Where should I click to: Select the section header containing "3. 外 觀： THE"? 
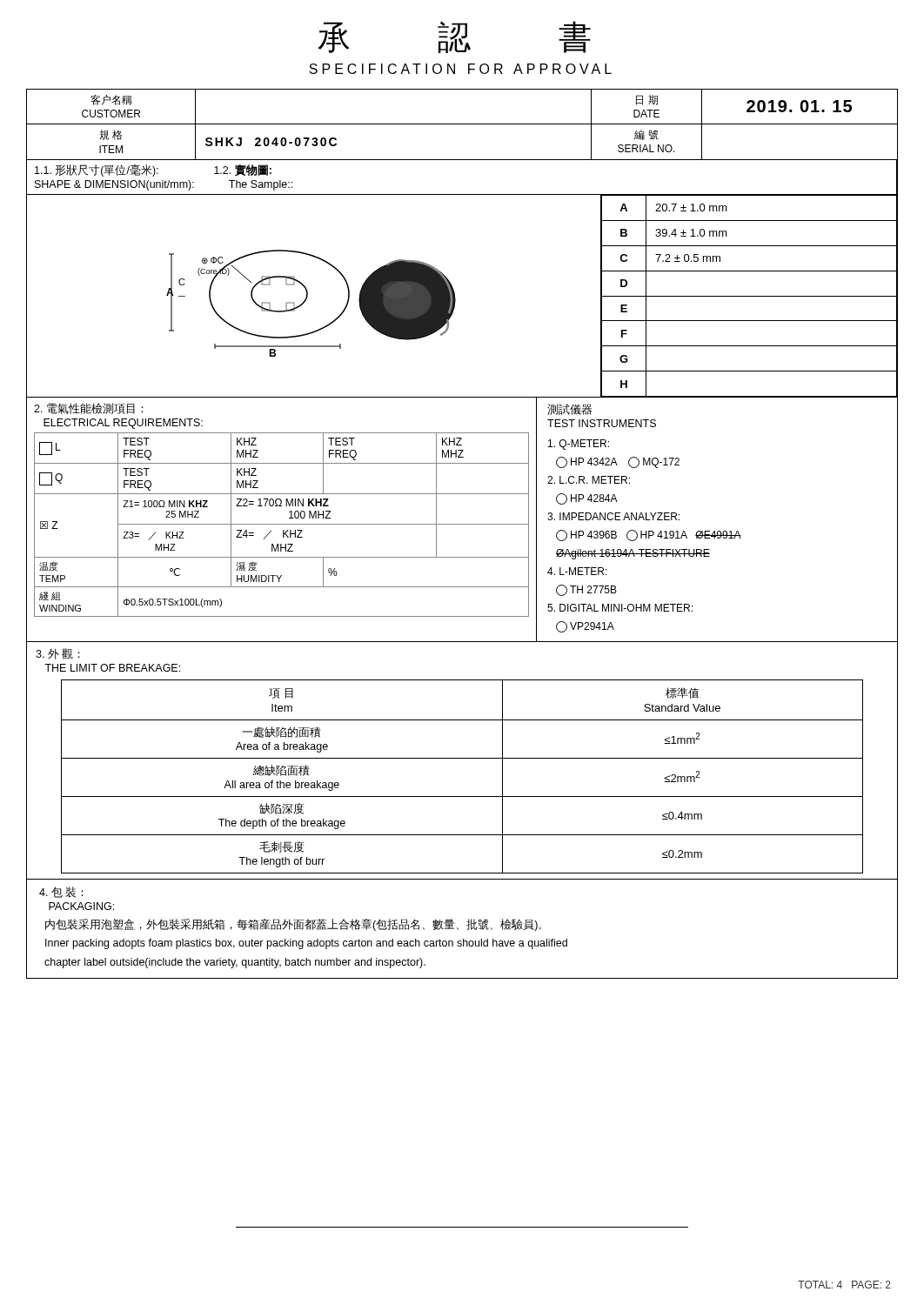(108, 661)
